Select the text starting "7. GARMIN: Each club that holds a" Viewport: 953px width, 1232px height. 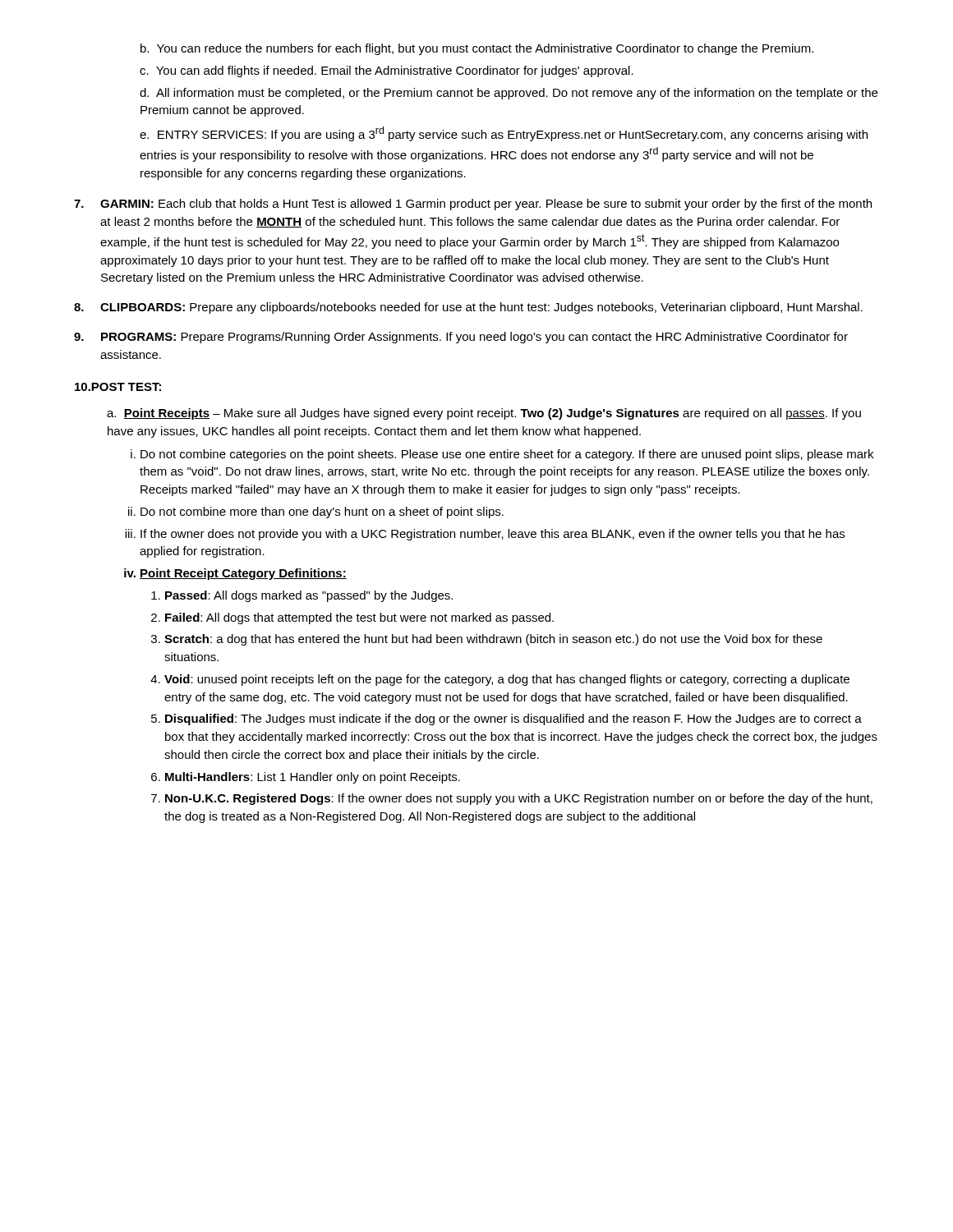476,241
